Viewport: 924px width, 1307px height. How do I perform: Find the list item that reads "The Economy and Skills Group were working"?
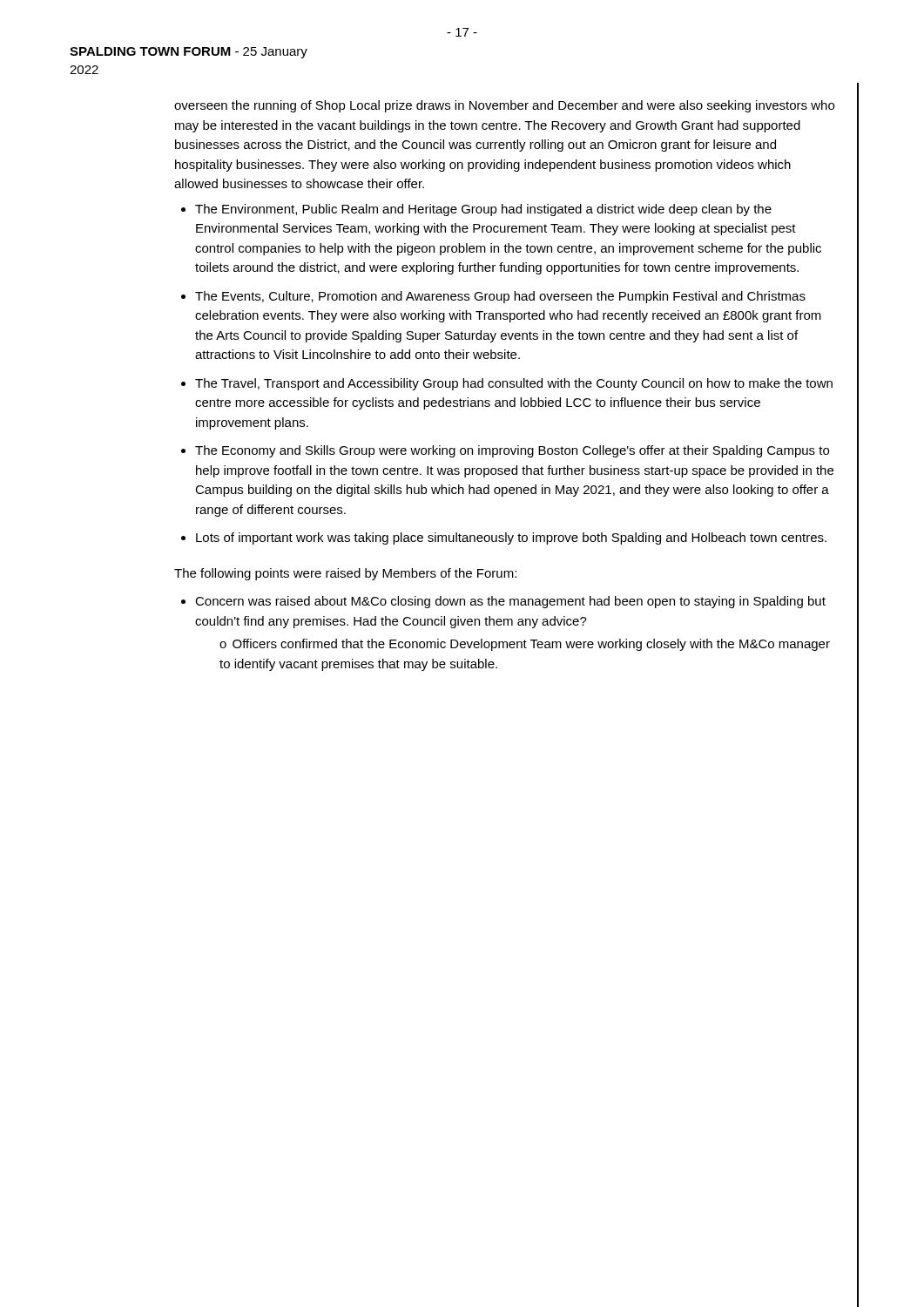515,479
